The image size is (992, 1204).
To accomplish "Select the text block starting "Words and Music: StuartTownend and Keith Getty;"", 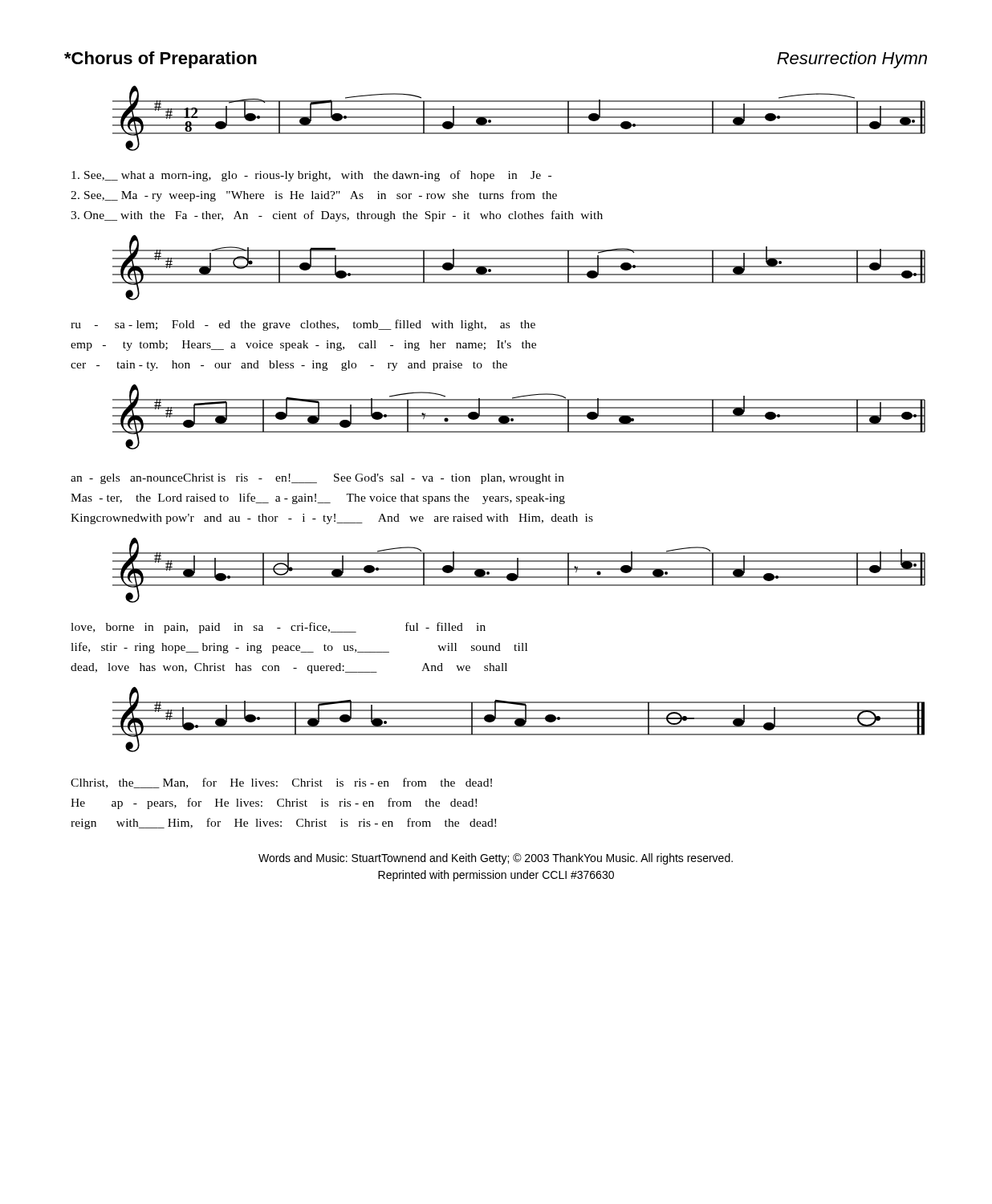I will [496, 867].
